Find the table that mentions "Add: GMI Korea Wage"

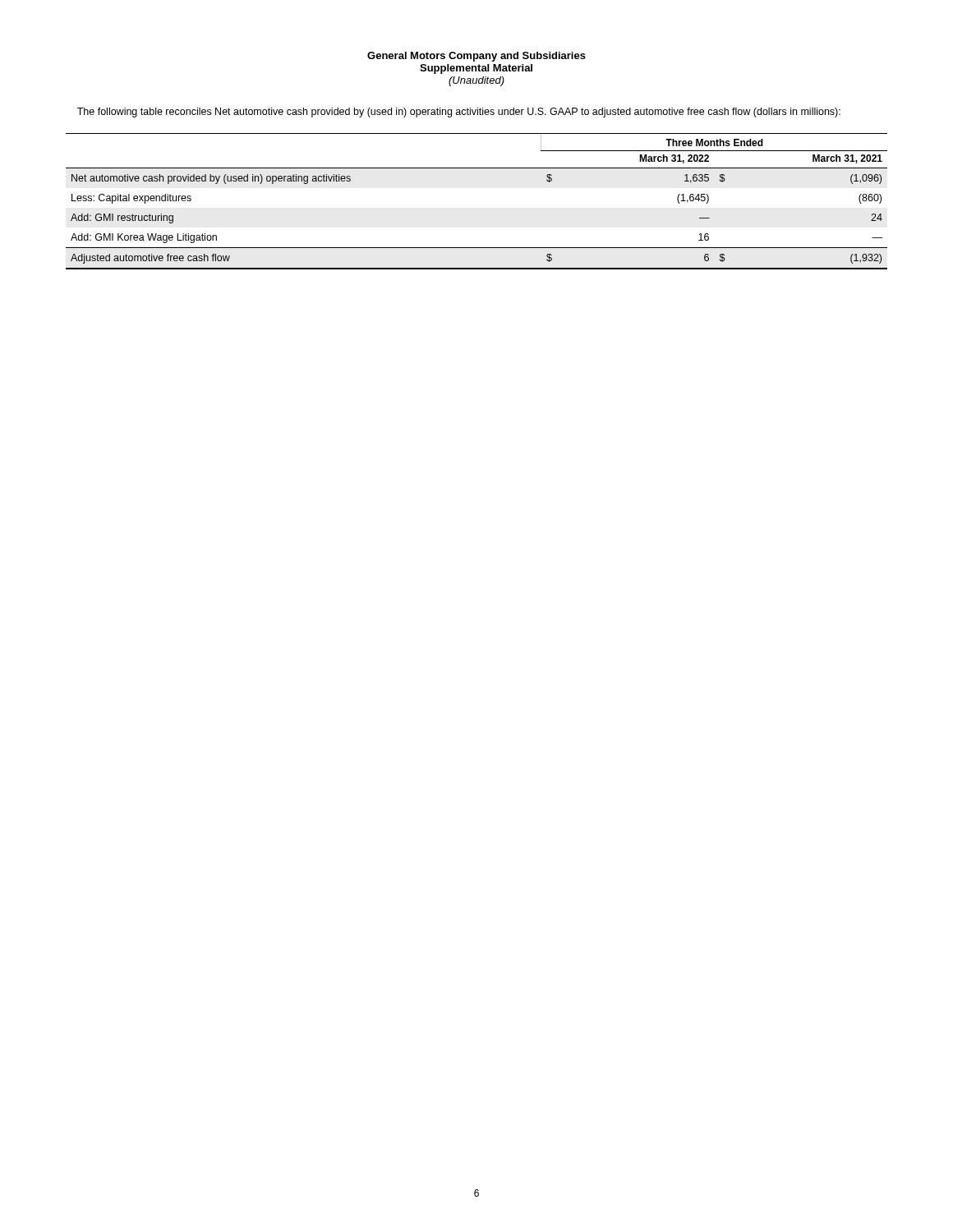[x=476, y=201]
